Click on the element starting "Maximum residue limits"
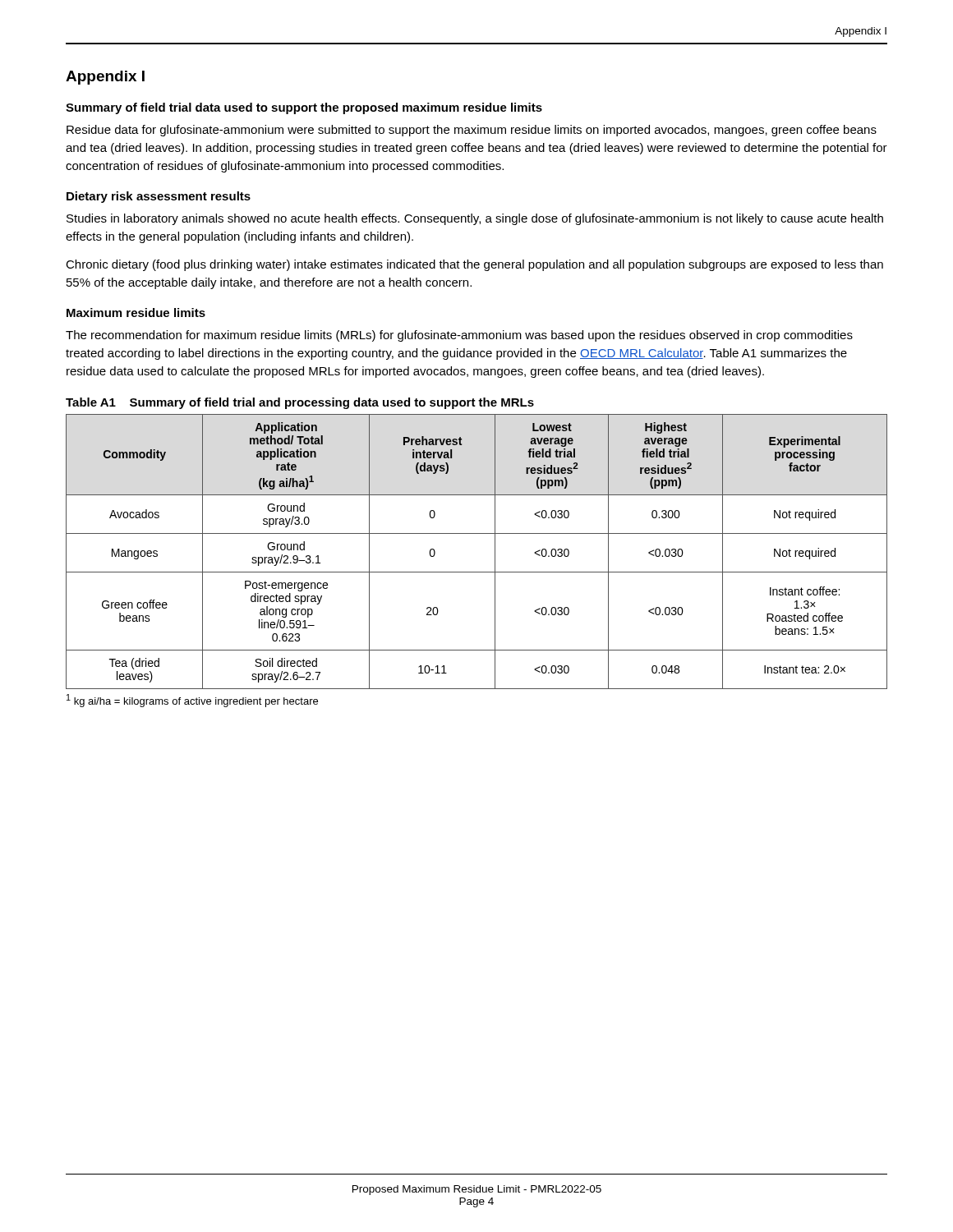 (x=136, y=313)
